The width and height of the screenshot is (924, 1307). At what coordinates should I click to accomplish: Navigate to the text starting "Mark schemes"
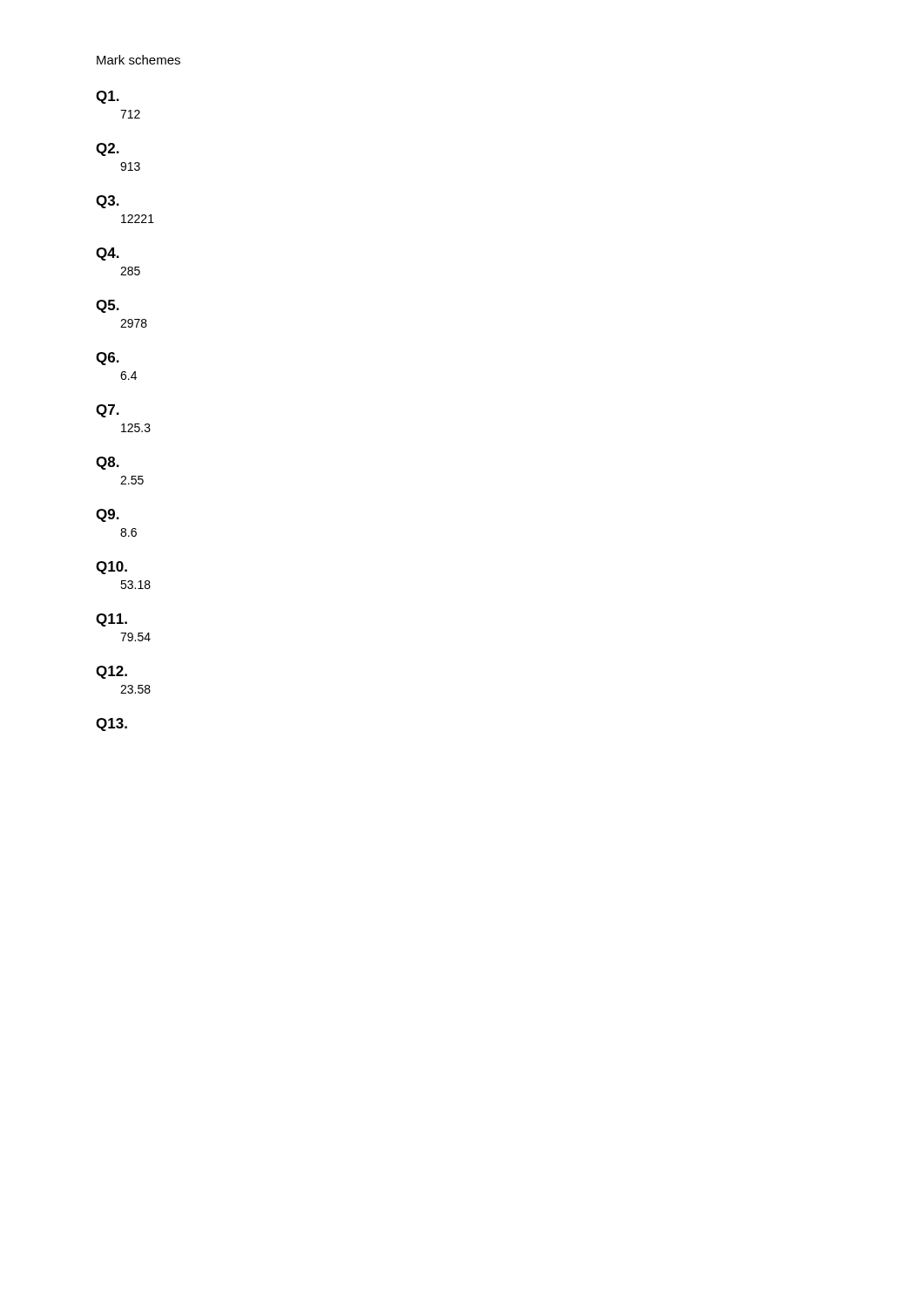(x=138, y=60)
